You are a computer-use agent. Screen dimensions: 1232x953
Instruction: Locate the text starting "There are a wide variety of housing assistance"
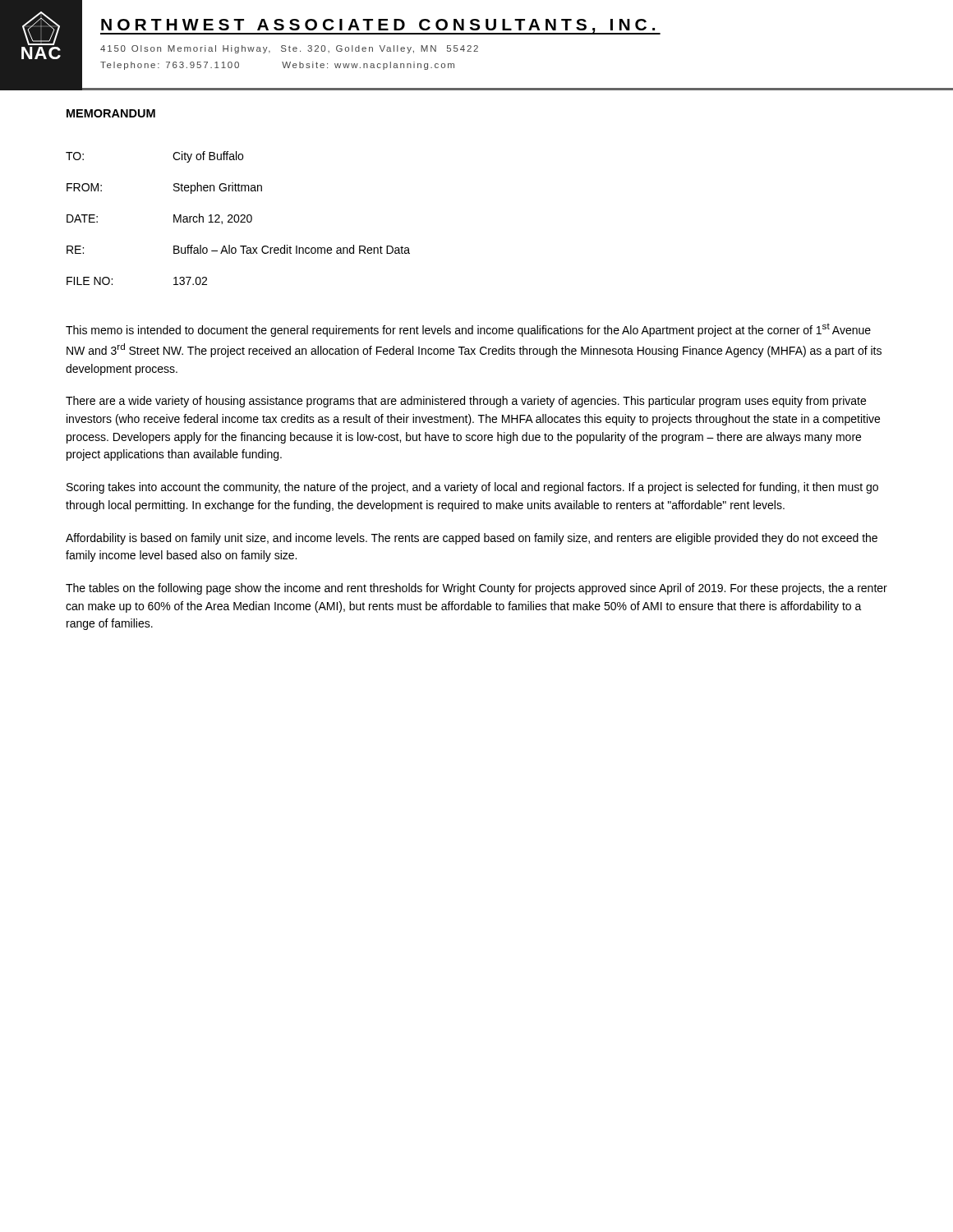pos(473,428)
